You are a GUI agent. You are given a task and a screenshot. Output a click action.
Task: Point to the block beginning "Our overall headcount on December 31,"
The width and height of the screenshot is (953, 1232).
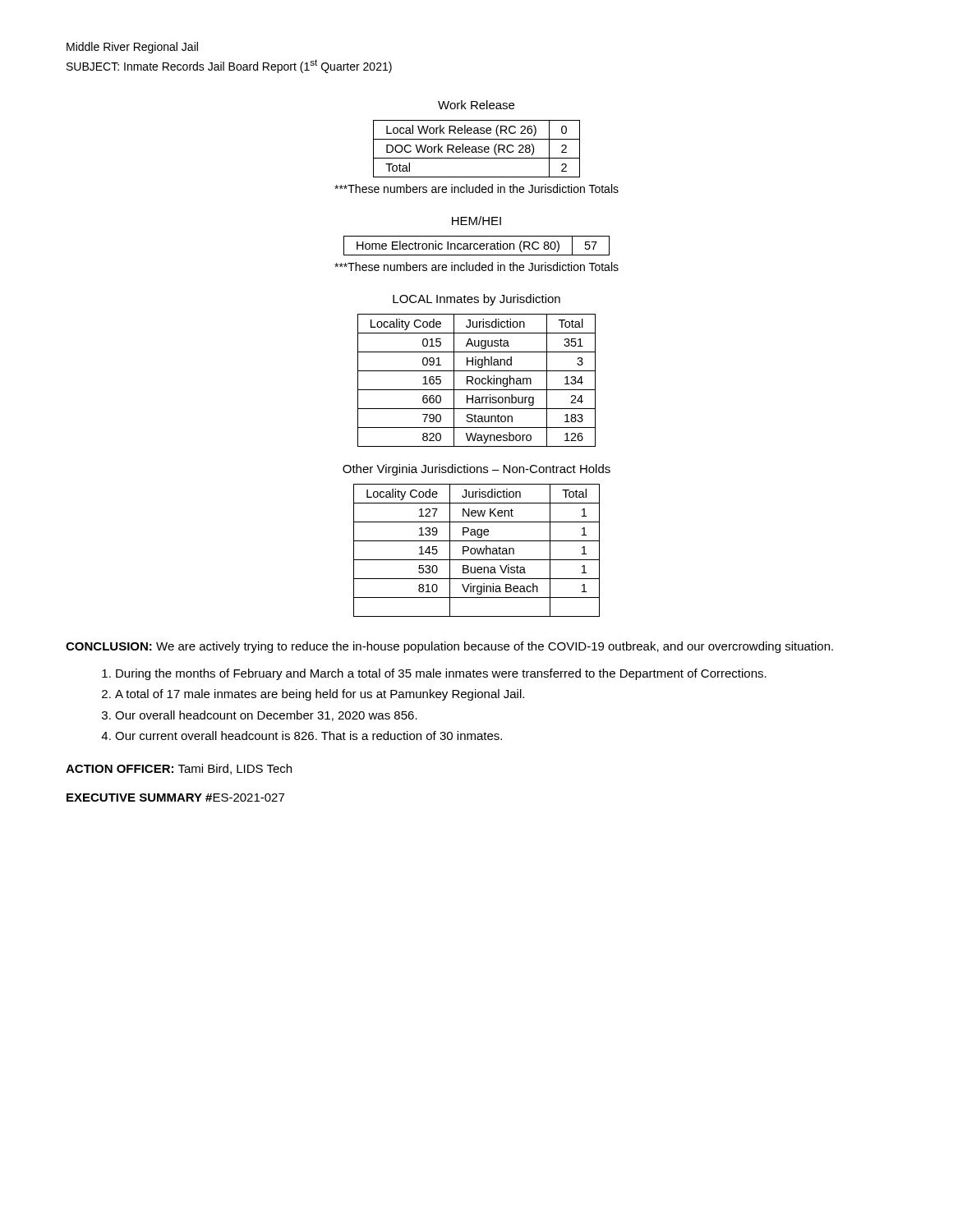point(266,715)
